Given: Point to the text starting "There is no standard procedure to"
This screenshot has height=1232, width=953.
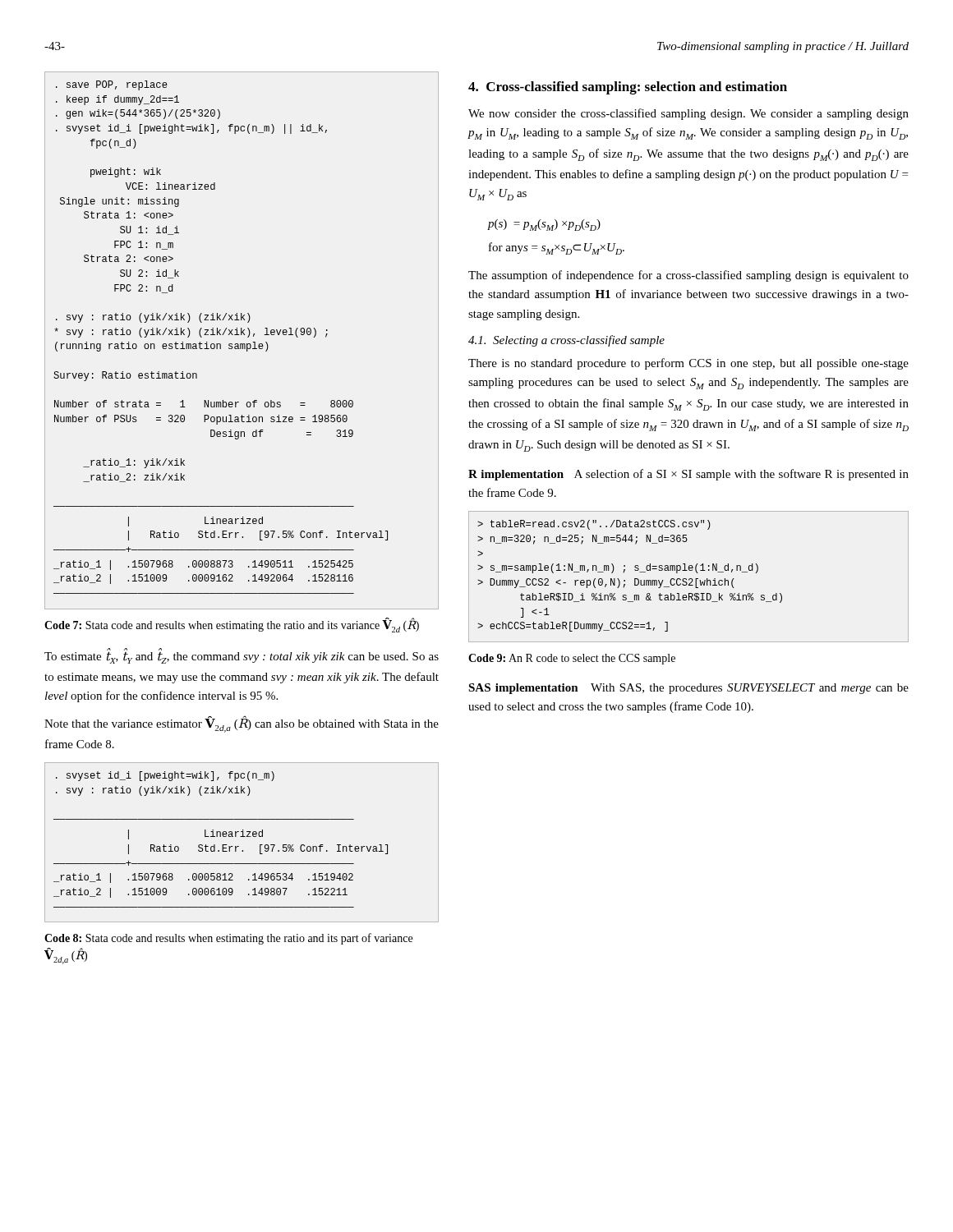Looking at the screenshot, I should pos(688,405).
